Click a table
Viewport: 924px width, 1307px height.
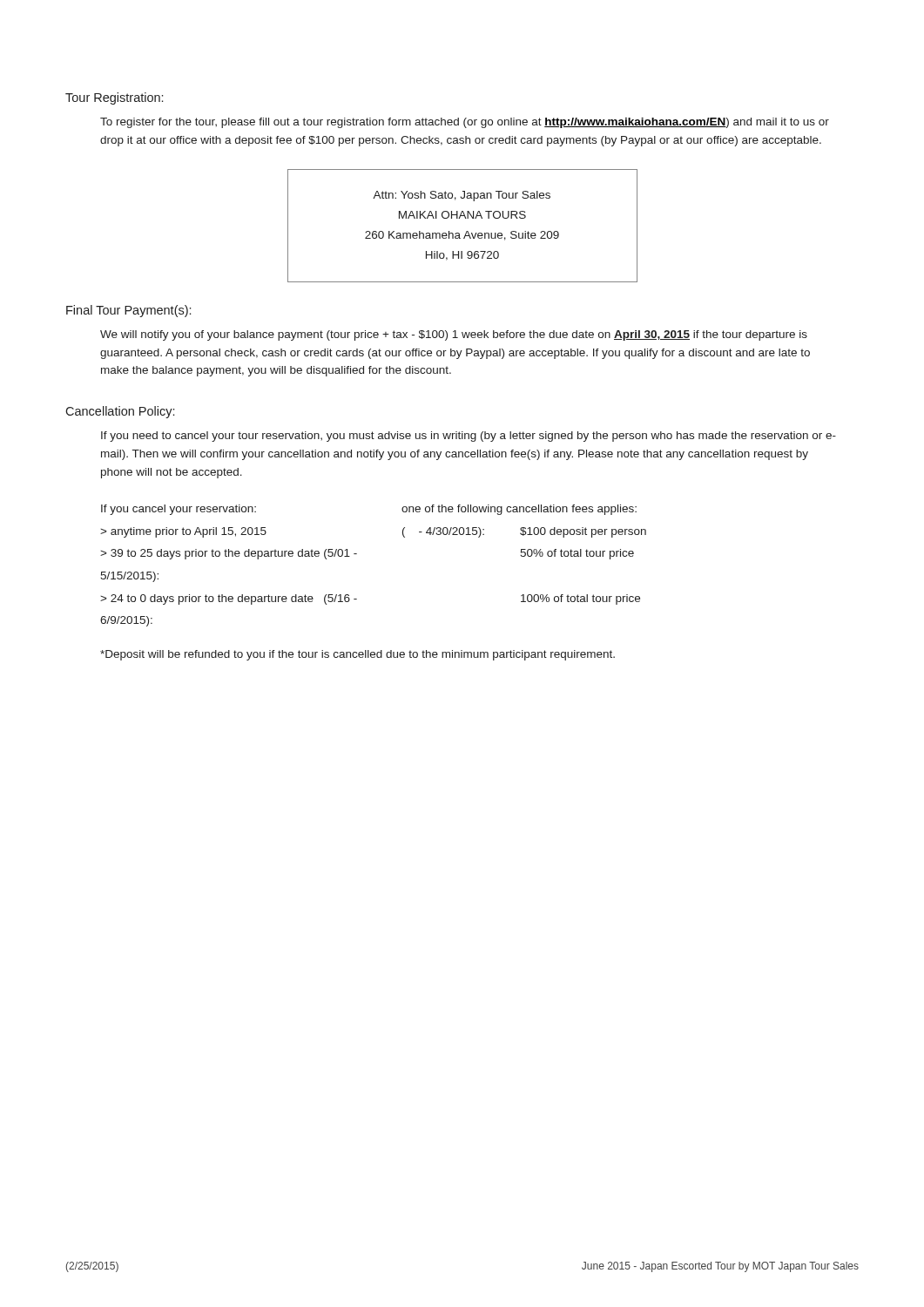pos(471,565)
